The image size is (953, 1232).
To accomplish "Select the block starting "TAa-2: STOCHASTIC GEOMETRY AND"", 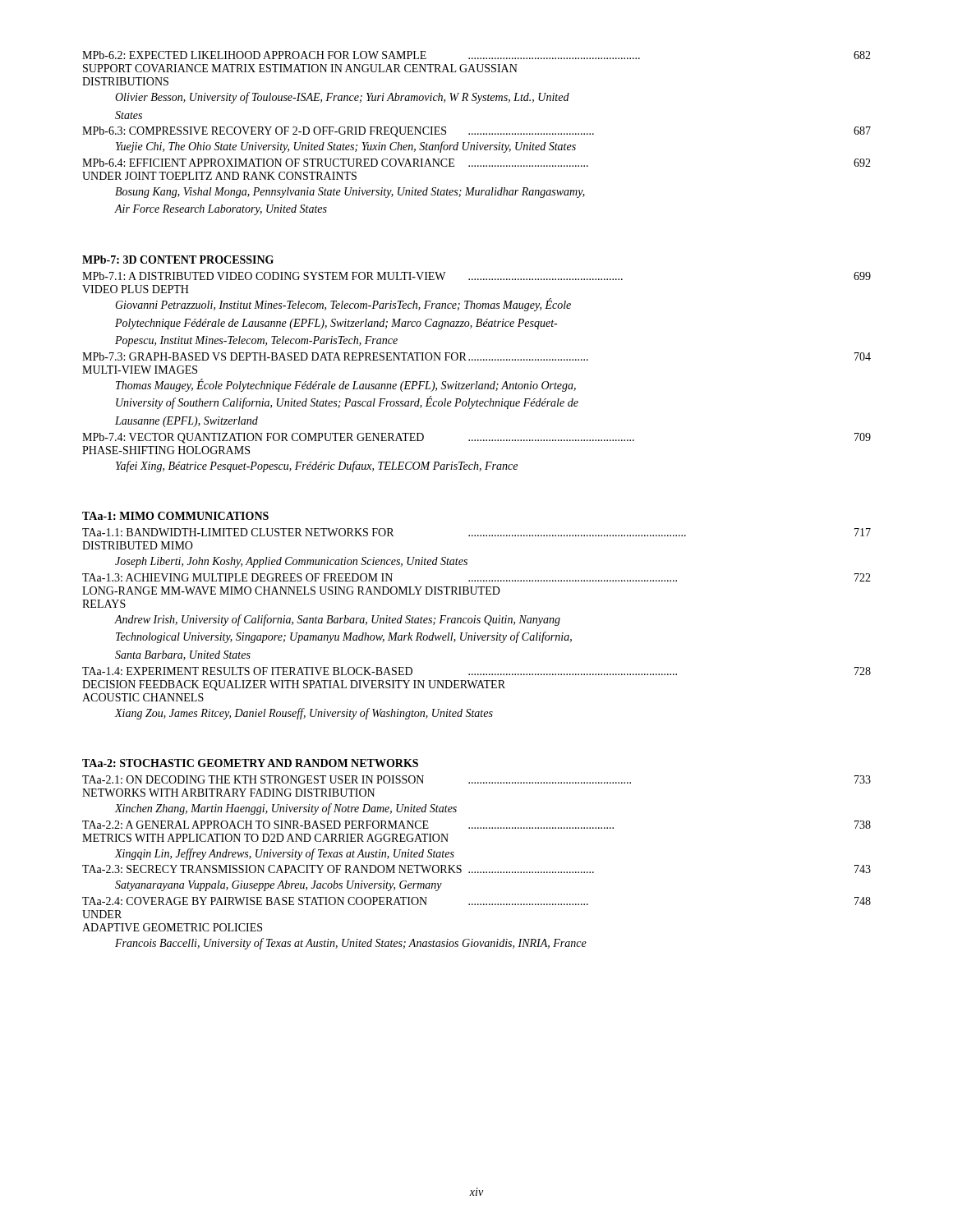I will point(250,763).
